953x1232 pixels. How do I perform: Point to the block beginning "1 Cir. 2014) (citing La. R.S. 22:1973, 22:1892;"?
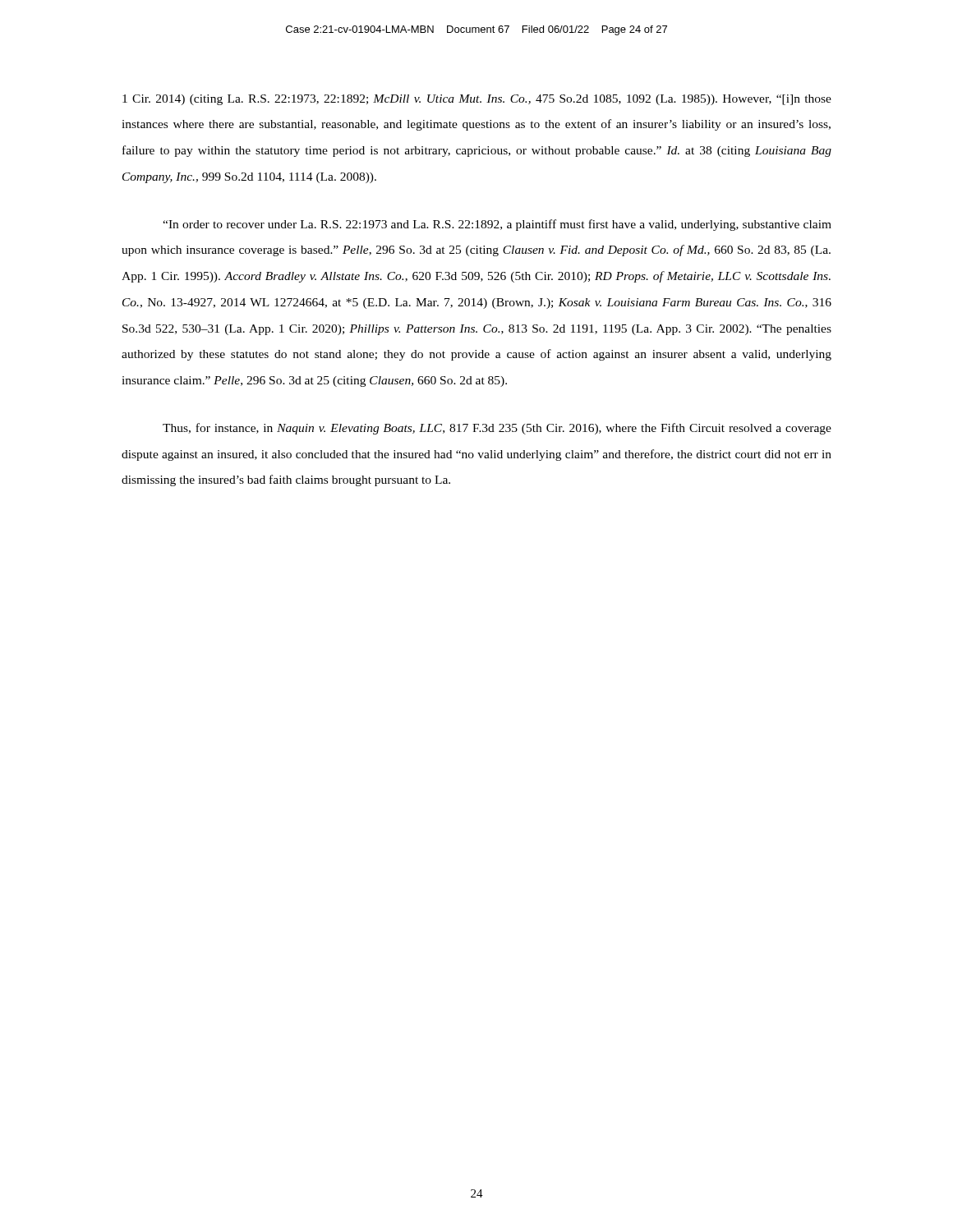[476, 137]
